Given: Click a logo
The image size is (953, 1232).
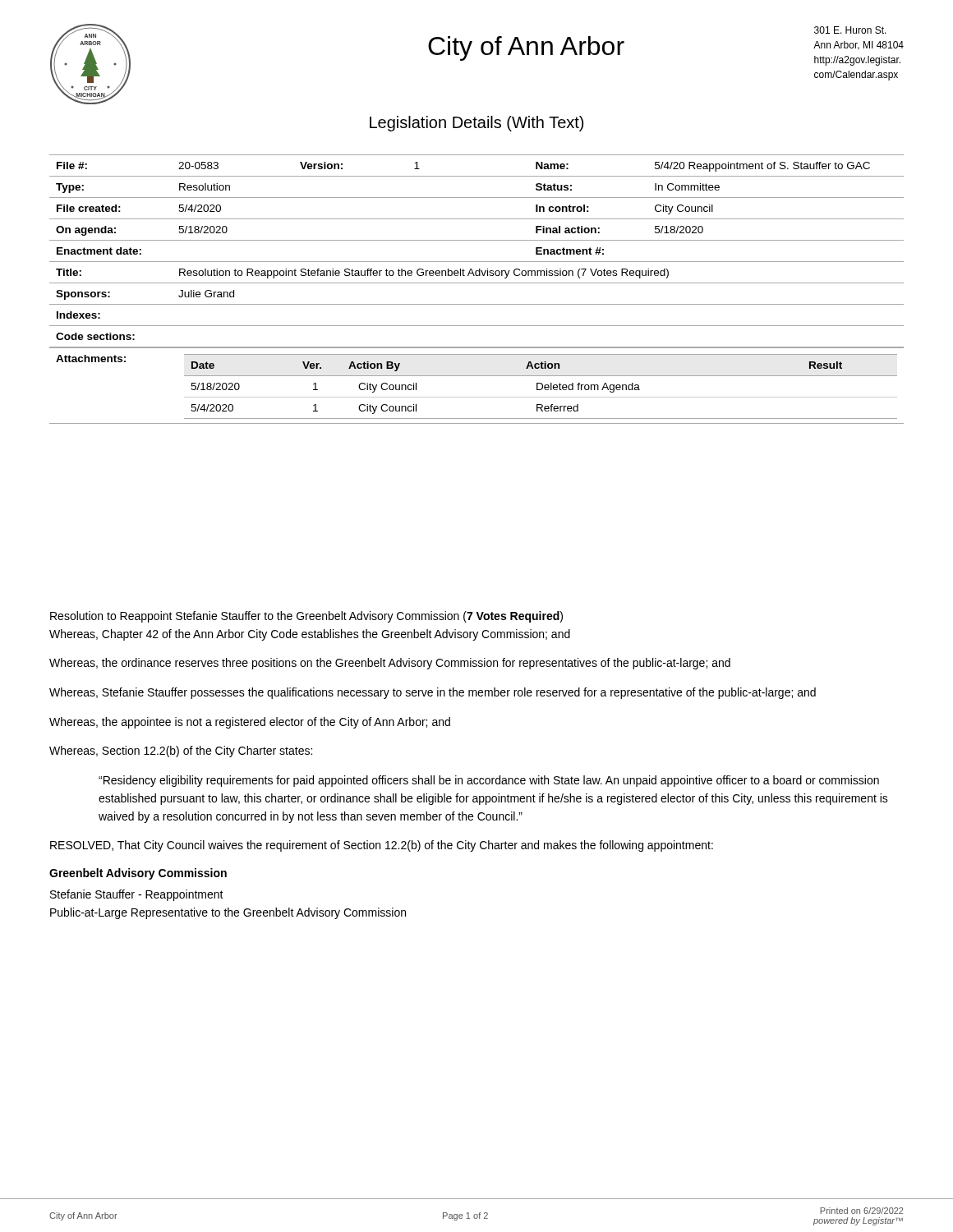Looking at the screenshot, I should (90, 64).
